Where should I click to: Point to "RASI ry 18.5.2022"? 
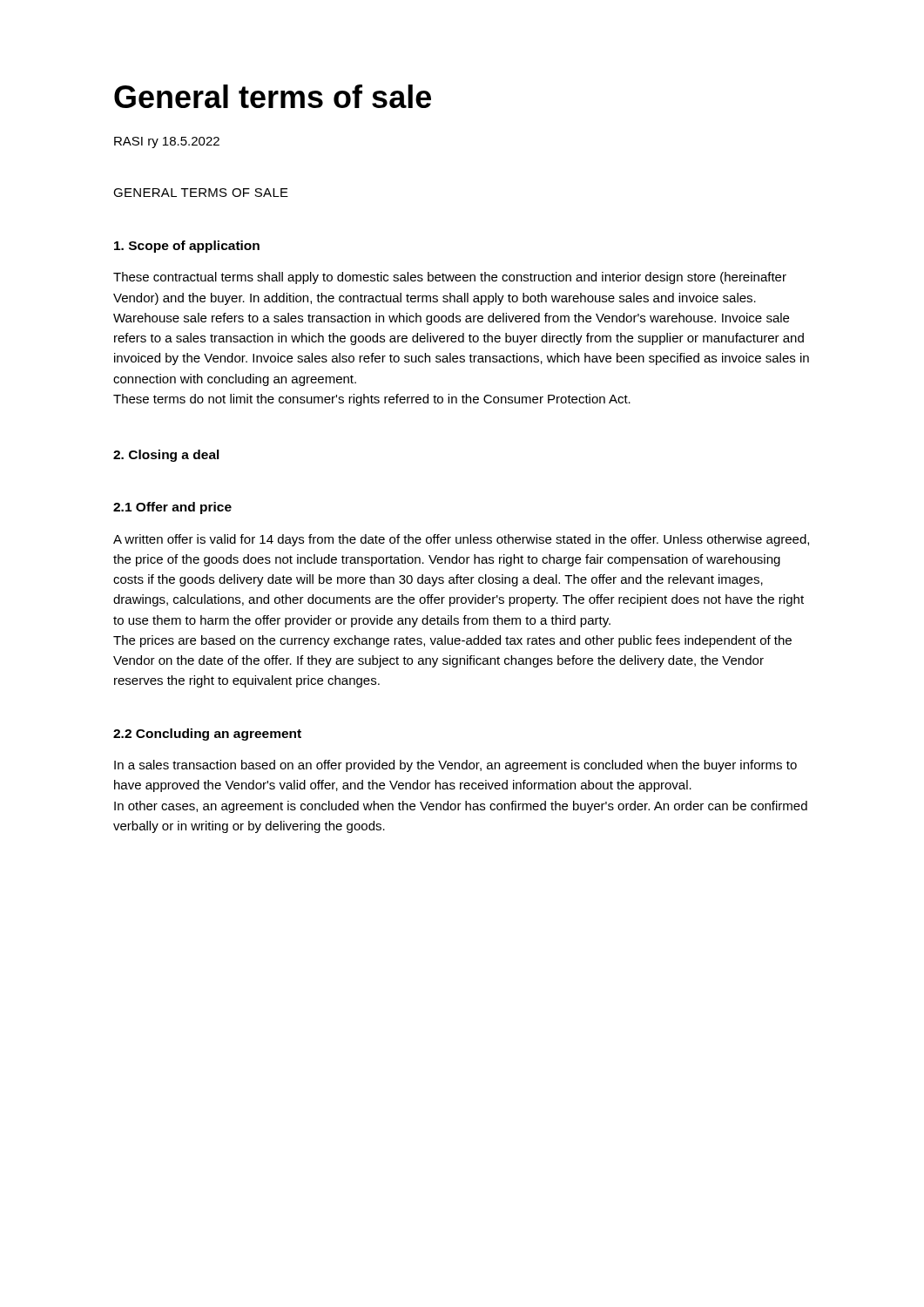167,142
